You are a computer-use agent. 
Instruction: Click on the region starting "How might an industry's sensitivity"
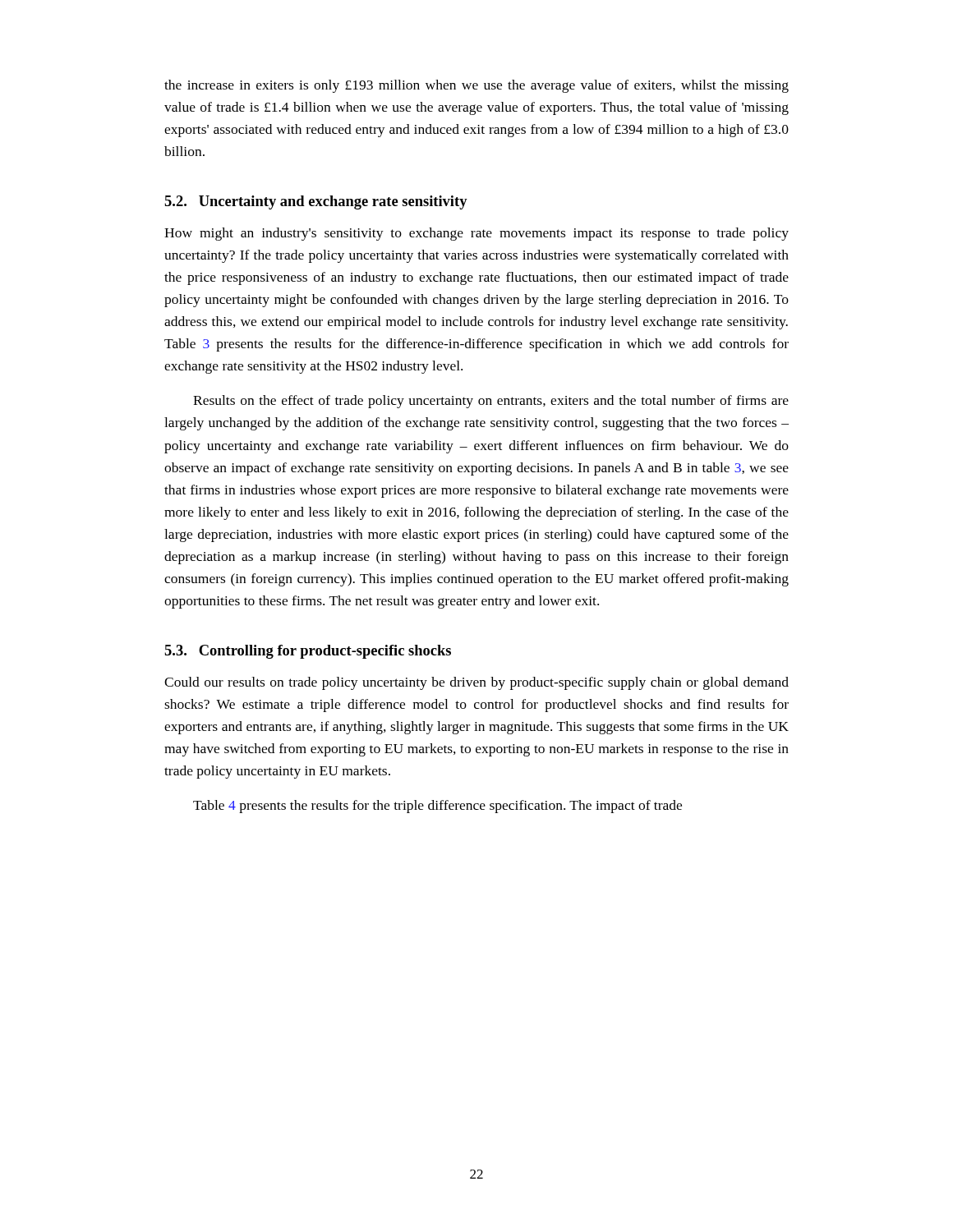[476, 299]
